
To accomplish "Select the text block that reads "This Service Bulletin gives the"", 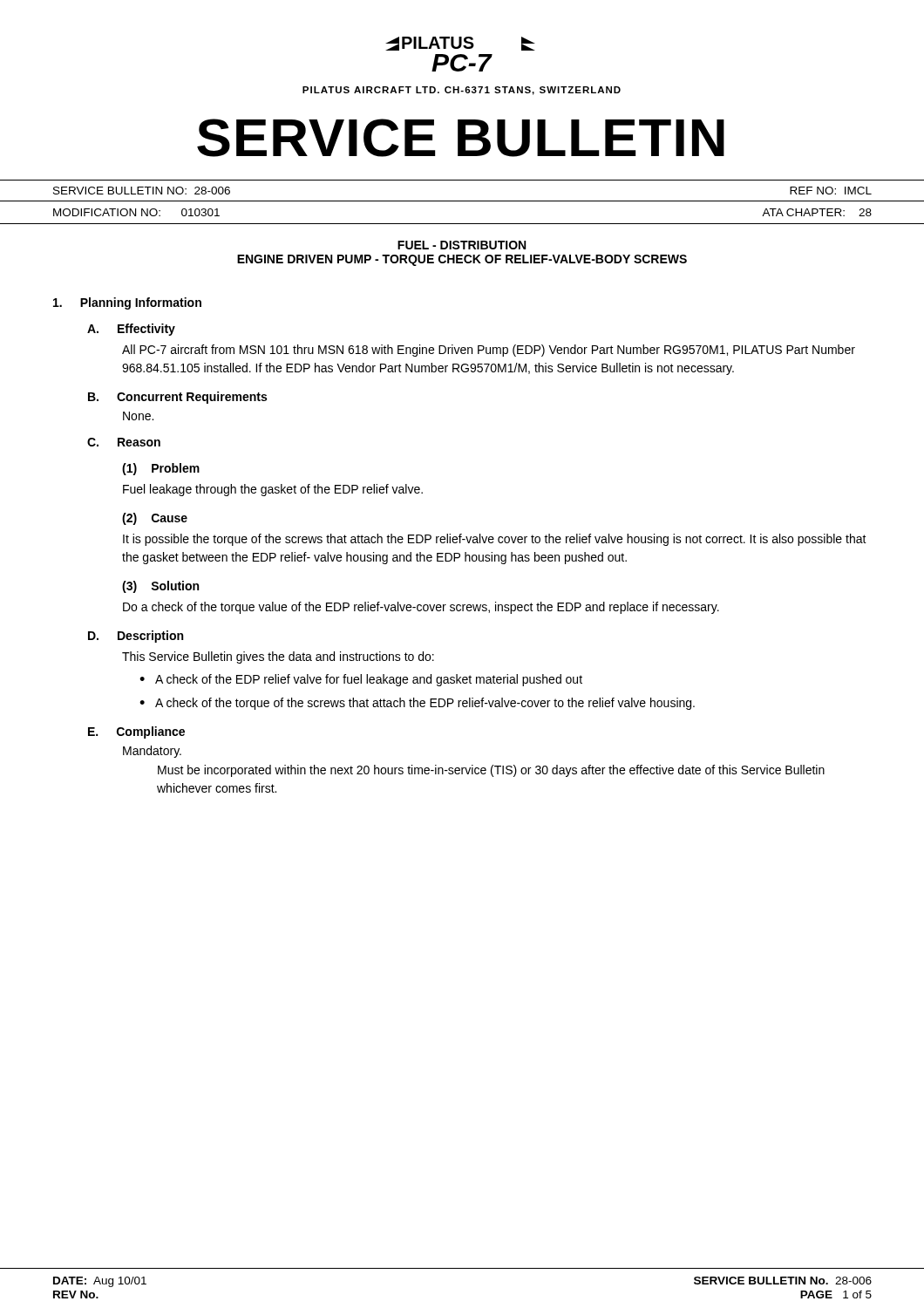I will pos(278,657).
